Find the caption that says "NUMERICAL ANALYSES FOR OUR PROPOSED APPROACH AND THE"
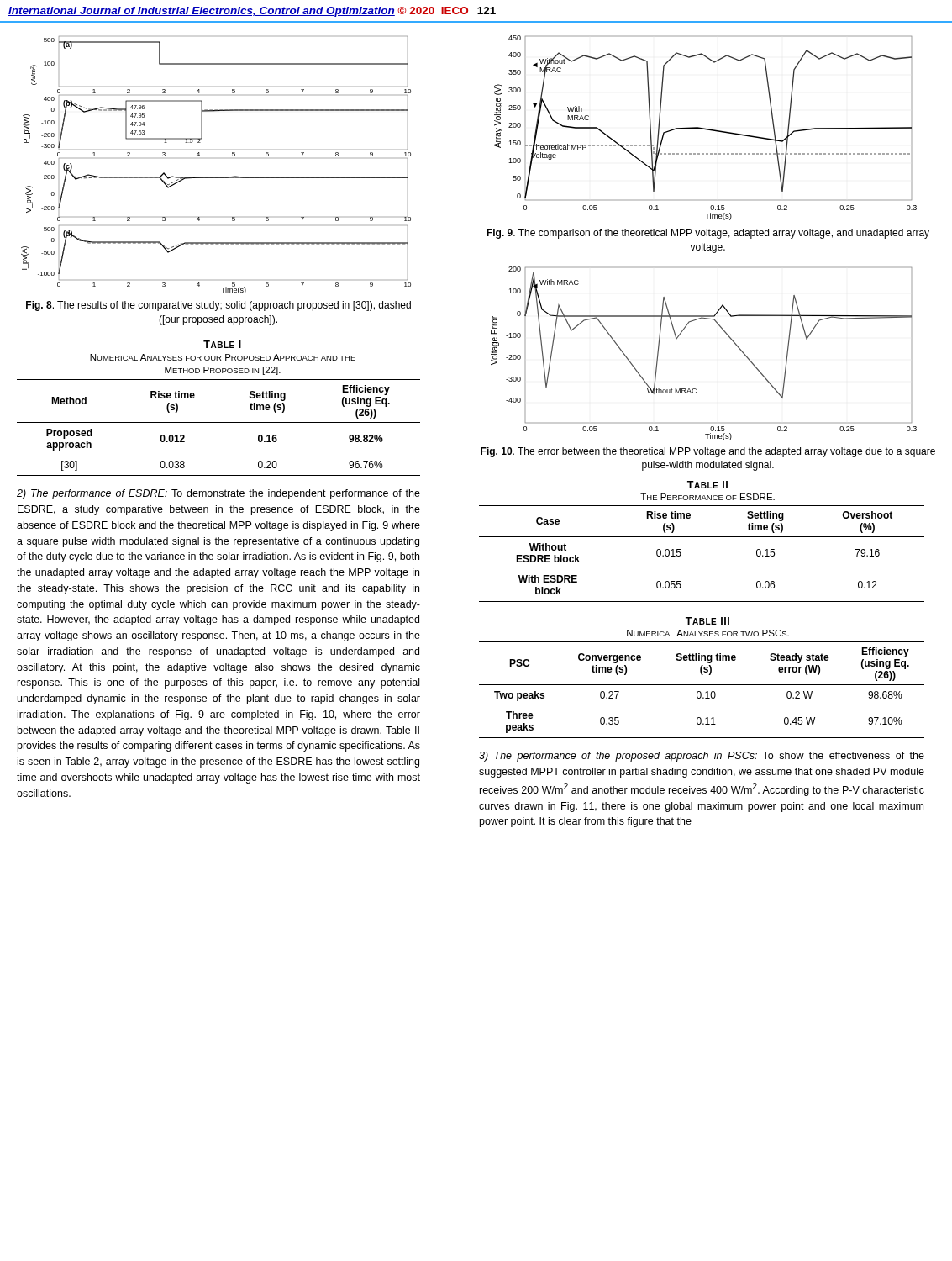This screenshot has width=952, height=1261. pos(223,363)
